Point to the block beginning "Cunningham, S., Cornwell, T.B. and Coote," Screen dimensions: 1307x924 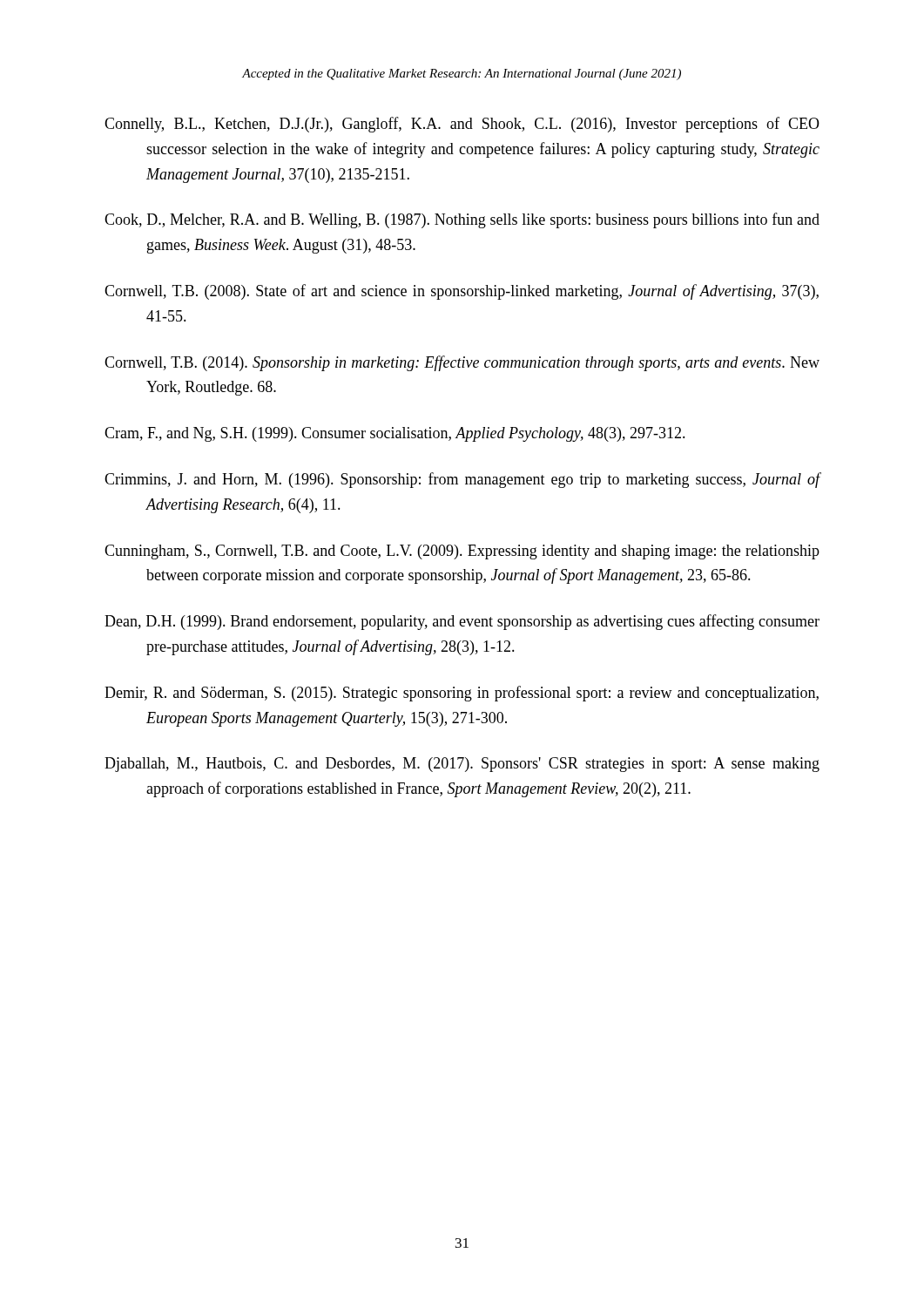[462, 563]
